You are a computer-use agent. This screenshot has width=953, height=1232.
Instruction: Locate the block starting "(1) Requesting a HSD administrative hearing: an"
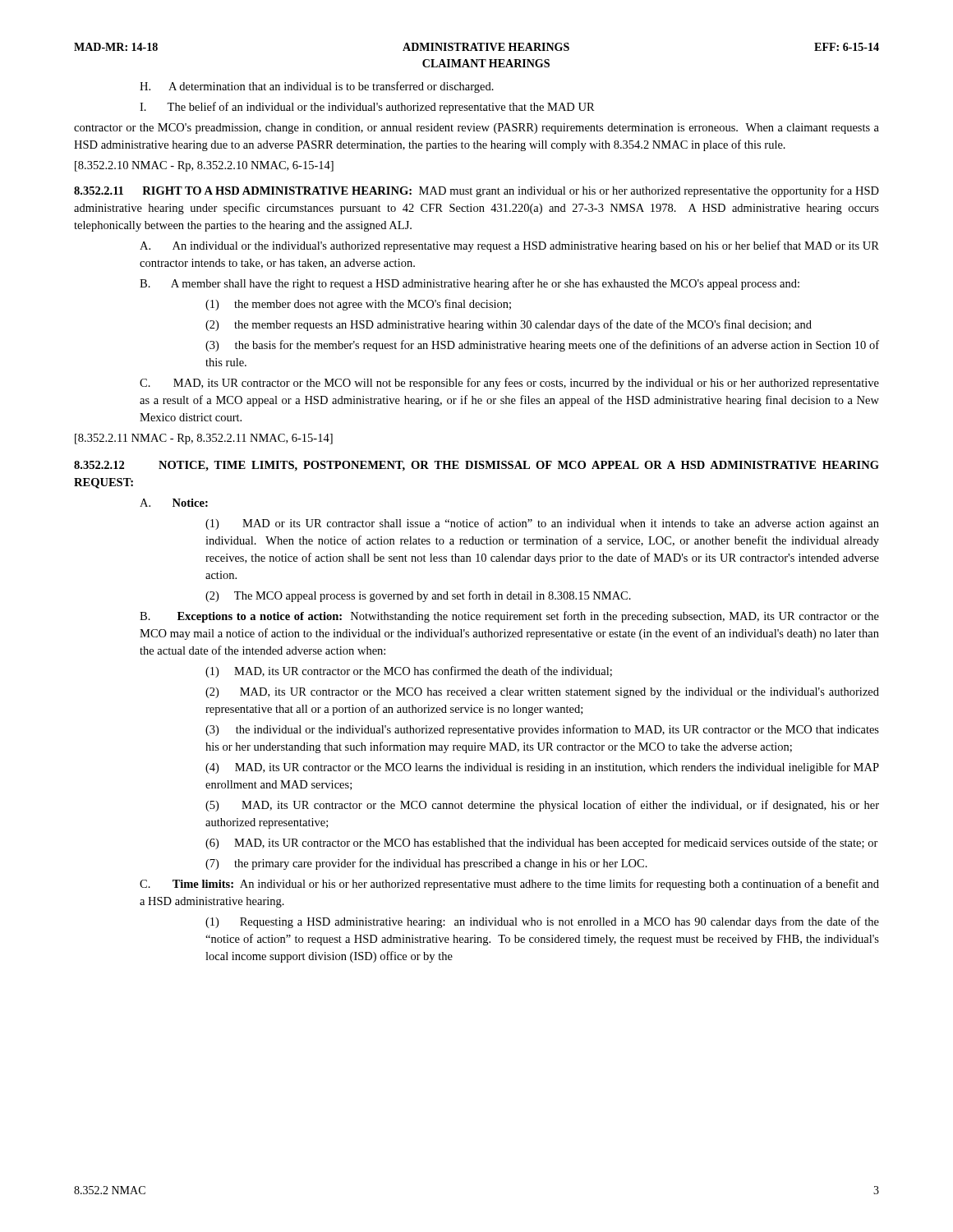click(542, 939)
